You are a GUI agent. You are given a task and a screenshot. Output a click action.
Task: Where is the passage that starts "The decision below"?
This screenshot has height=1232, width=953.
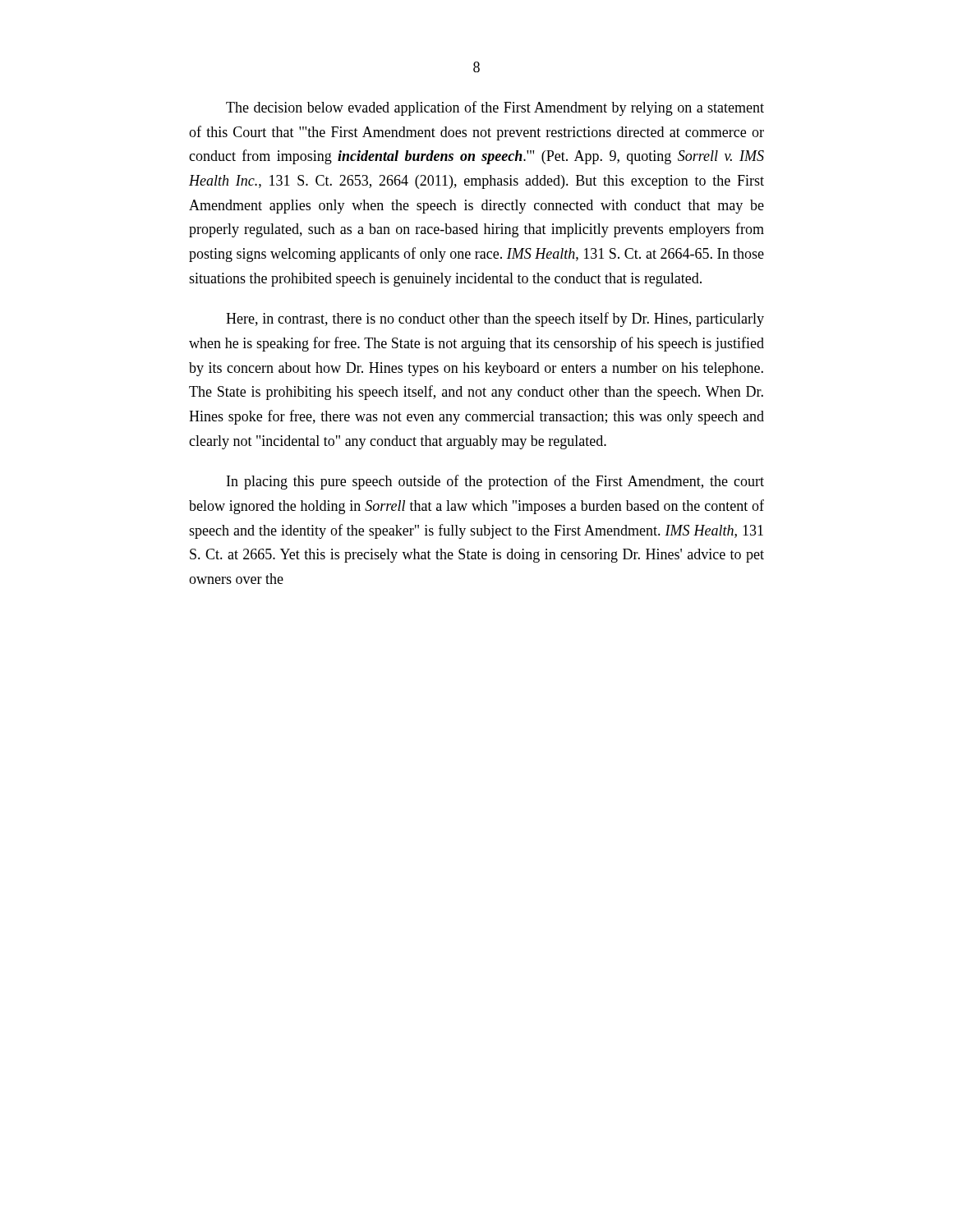tap(476, 193)
